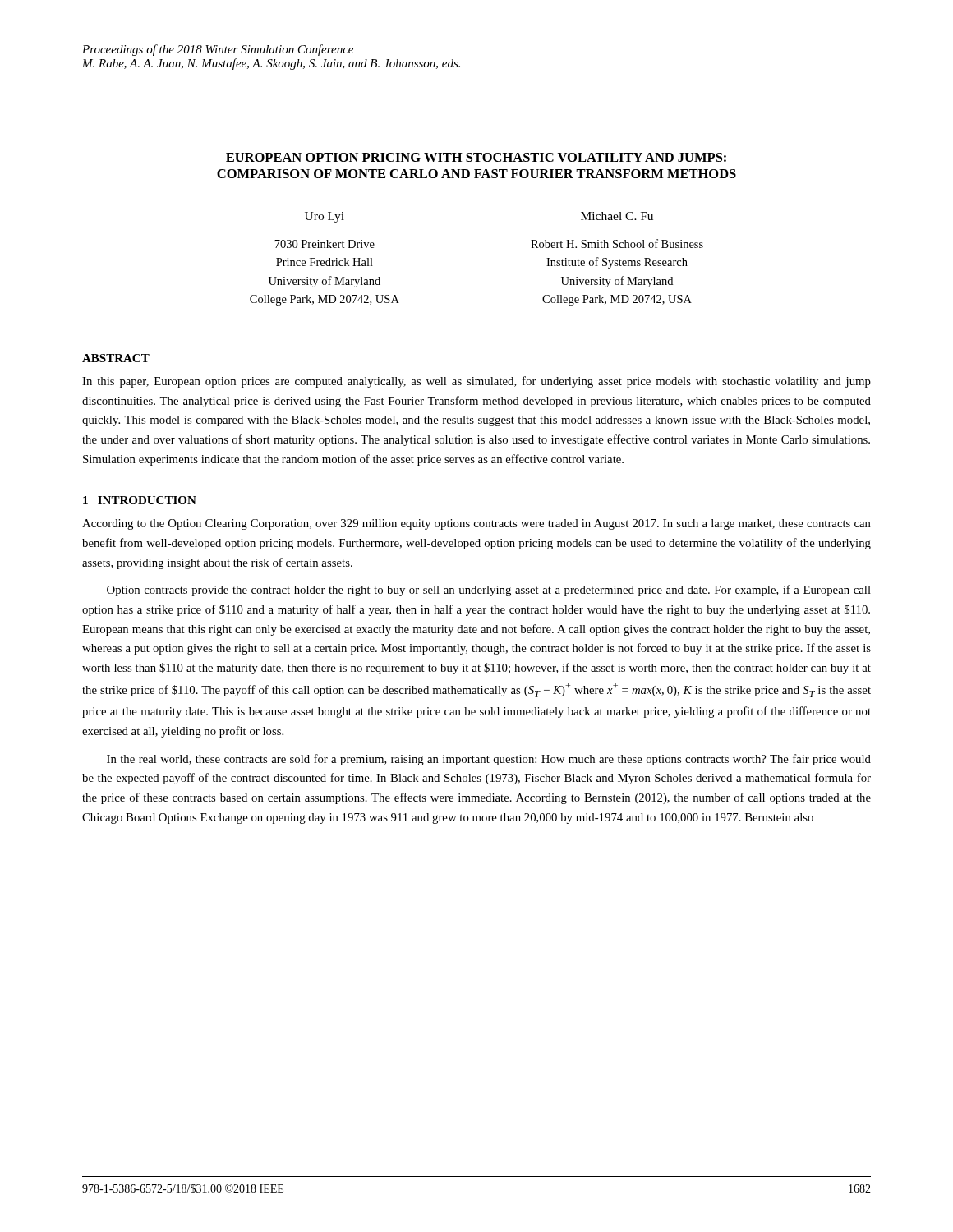Find the region starting "In this paper, European option"
Screen dimensions: 1232x953
coord(476,420)
